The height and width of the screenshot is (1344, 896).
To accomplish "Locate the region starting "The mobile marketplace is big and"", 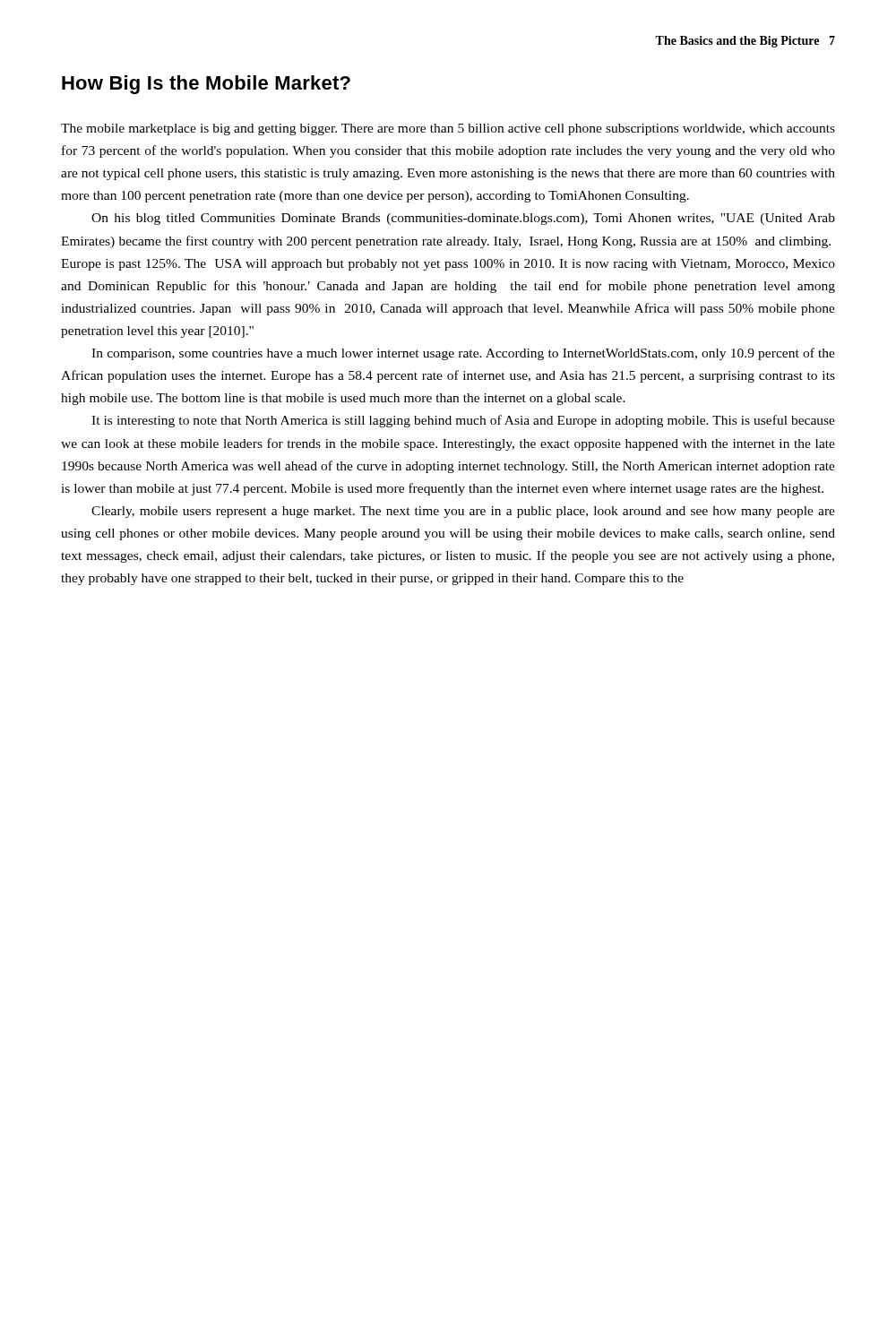I will coord(448,161).
